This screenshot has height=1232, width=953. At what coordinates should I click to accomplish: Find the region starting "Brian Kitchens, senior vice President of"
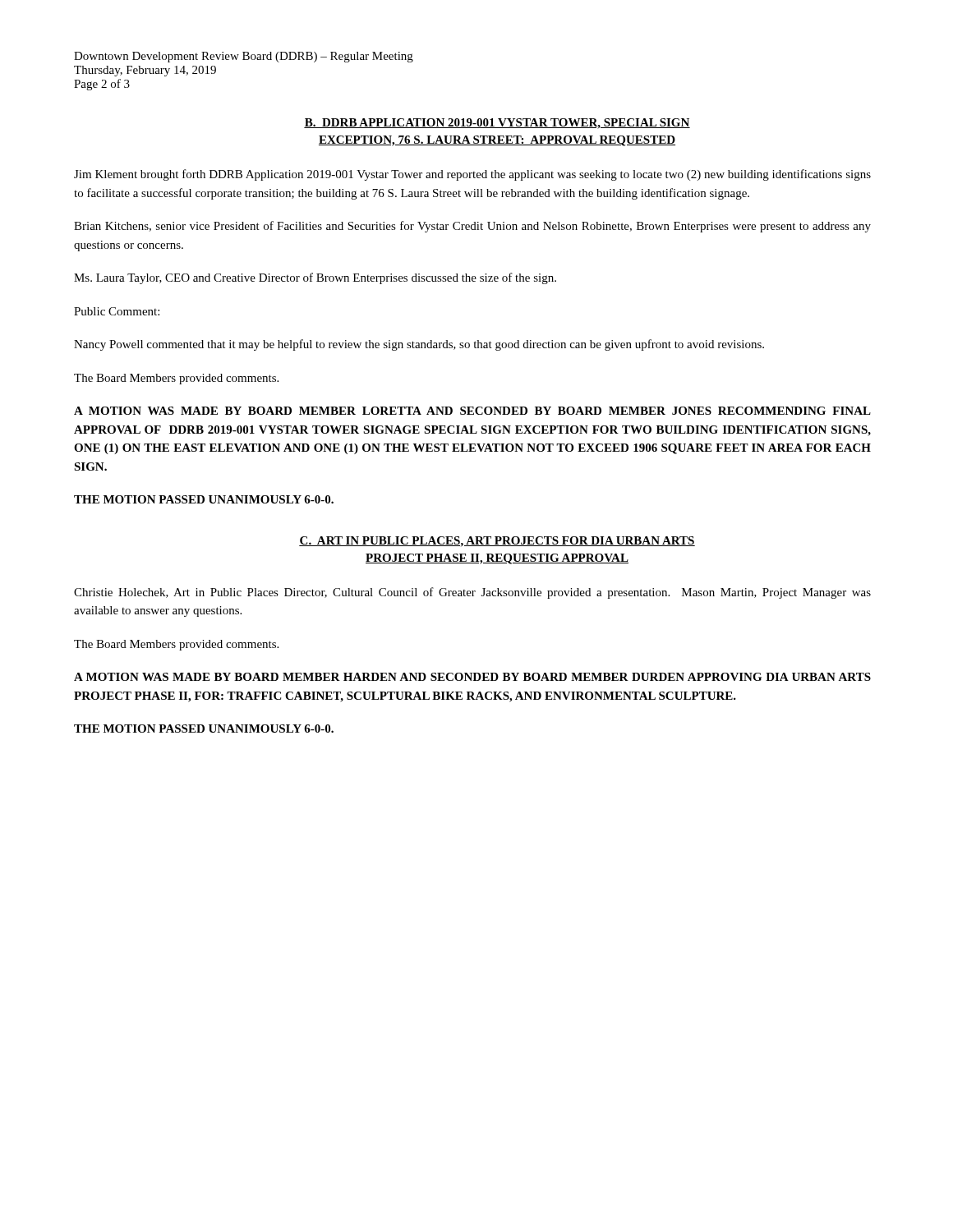tap(472, 235)
